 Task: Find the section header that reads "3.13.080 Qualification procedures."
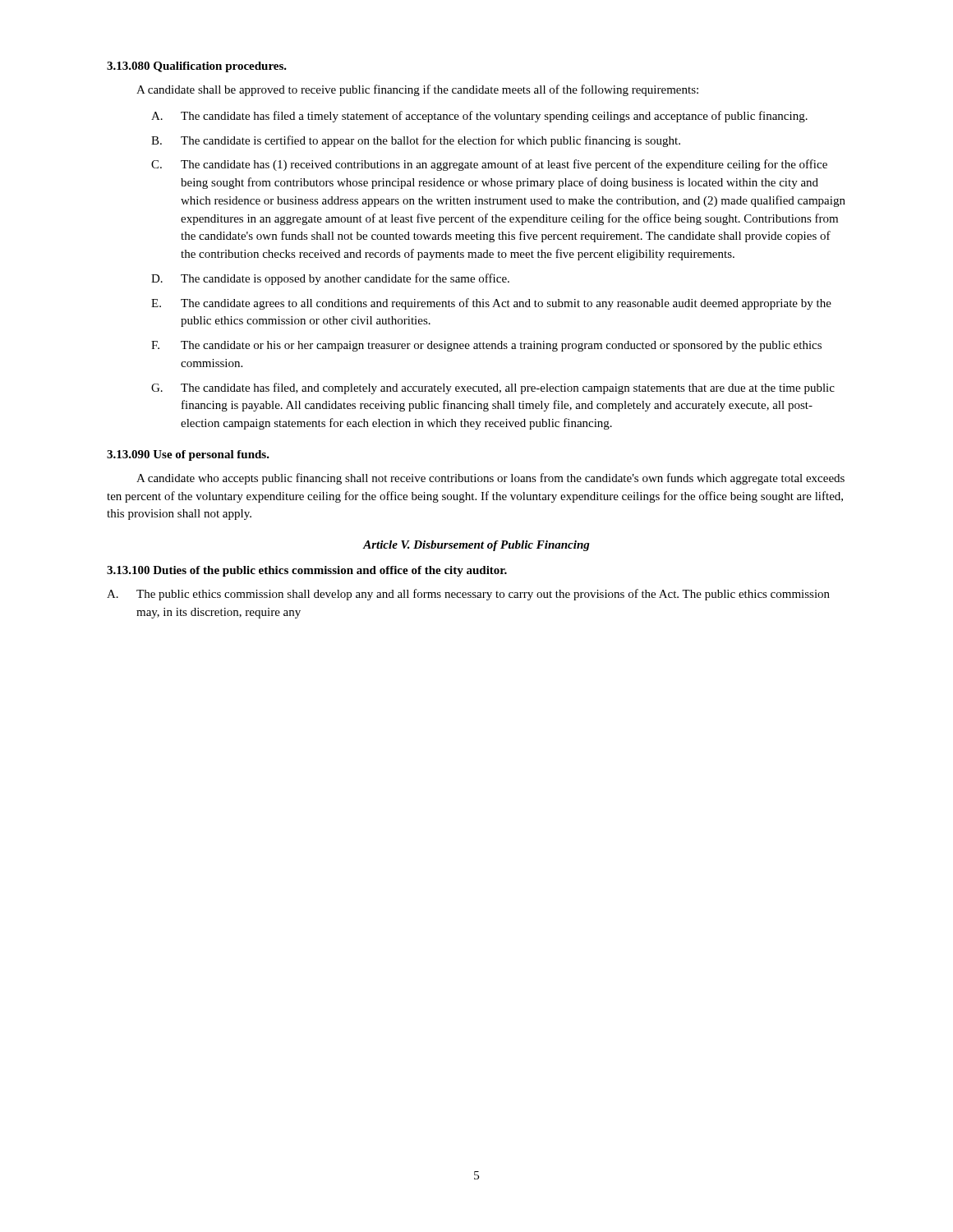197,66
